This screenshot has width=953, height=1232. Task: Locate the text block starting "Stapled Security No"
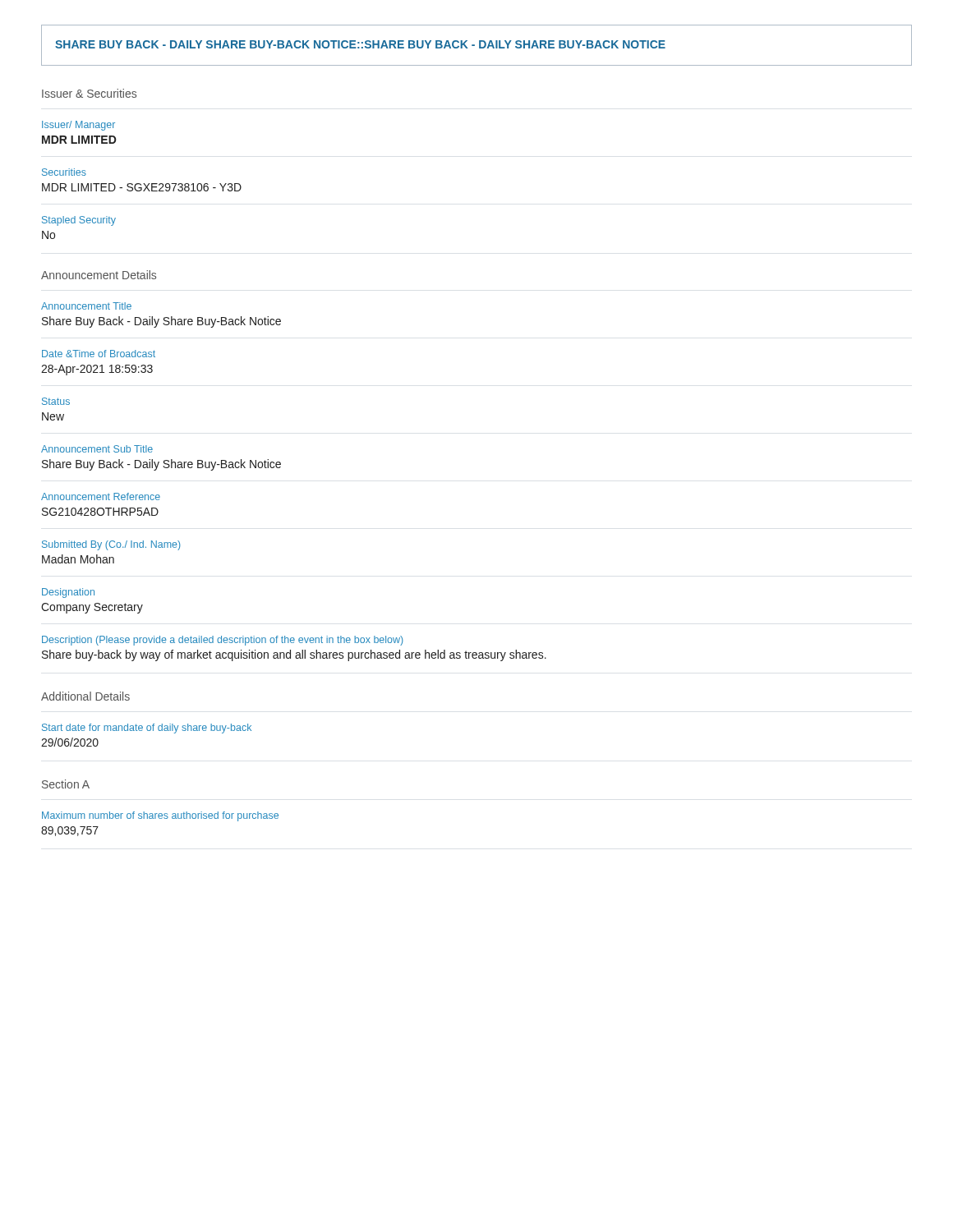[x=79, y=221]
